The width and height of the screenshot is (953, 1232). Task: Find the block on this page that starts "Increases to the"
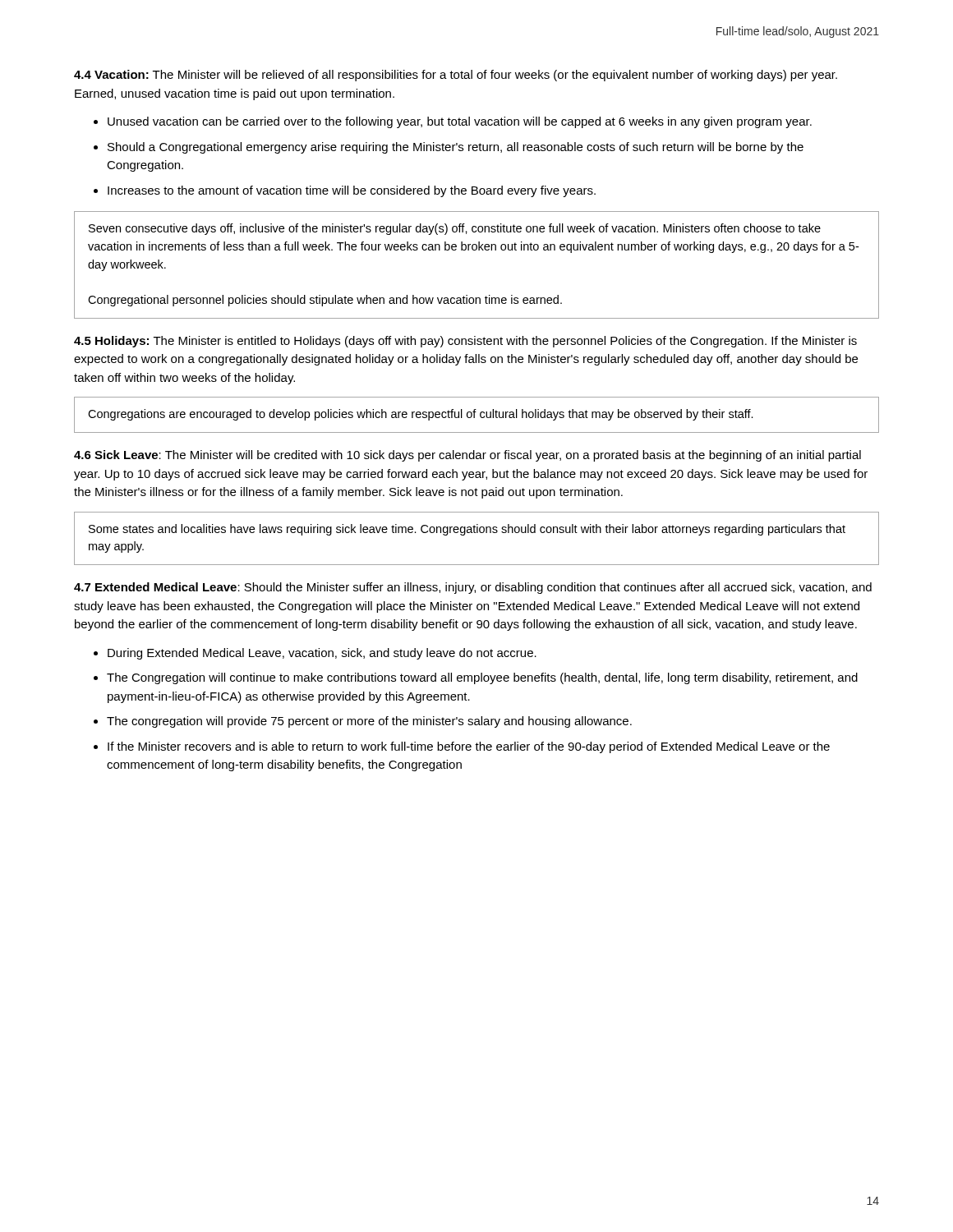click(x=352, y=190)
